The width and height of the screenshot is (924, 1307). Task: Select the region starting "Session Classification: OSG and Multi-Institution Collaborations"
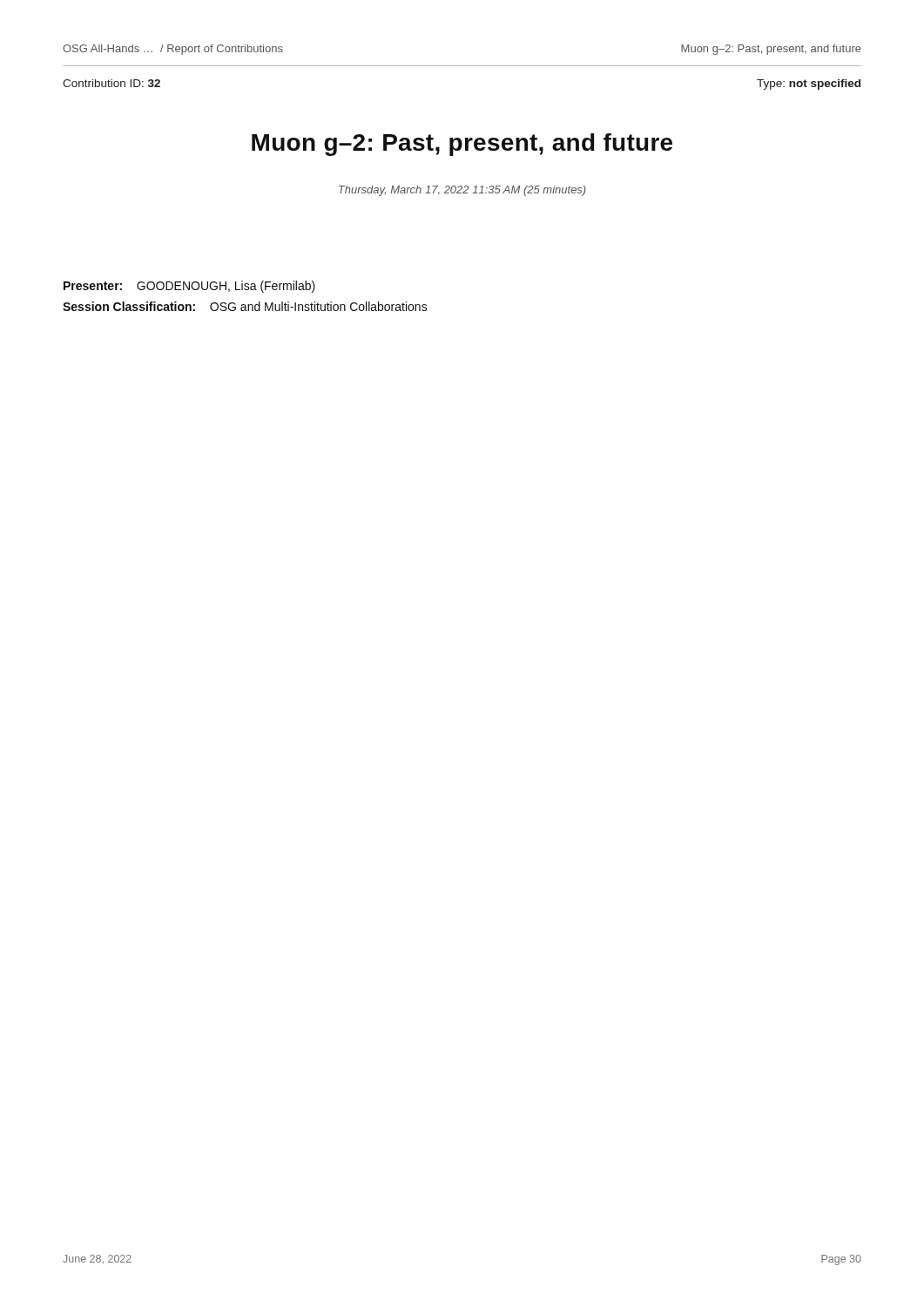coord(245,307)
